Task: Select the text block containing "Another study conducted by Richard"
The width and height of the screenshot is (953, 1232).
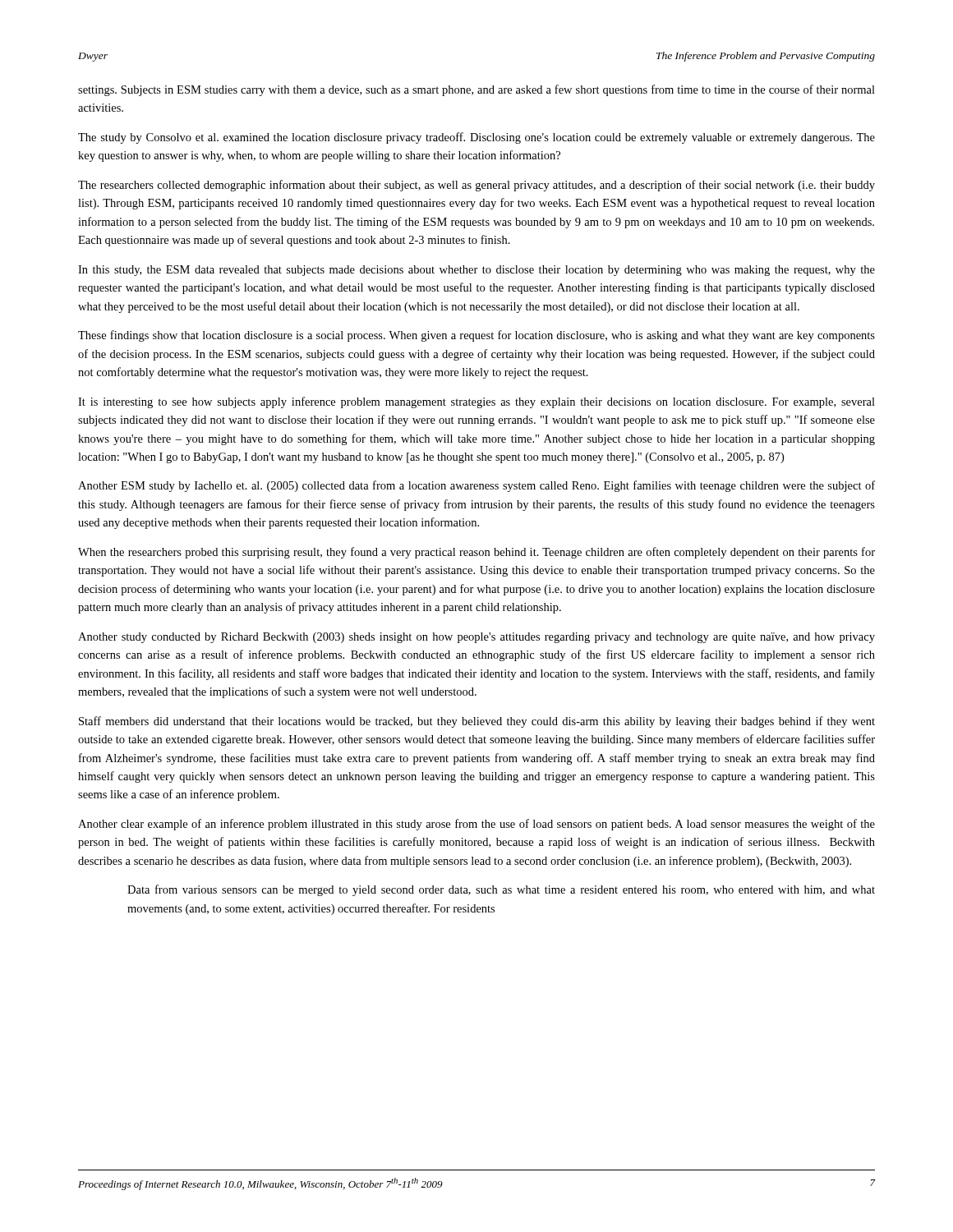Action: pos(476,664)
